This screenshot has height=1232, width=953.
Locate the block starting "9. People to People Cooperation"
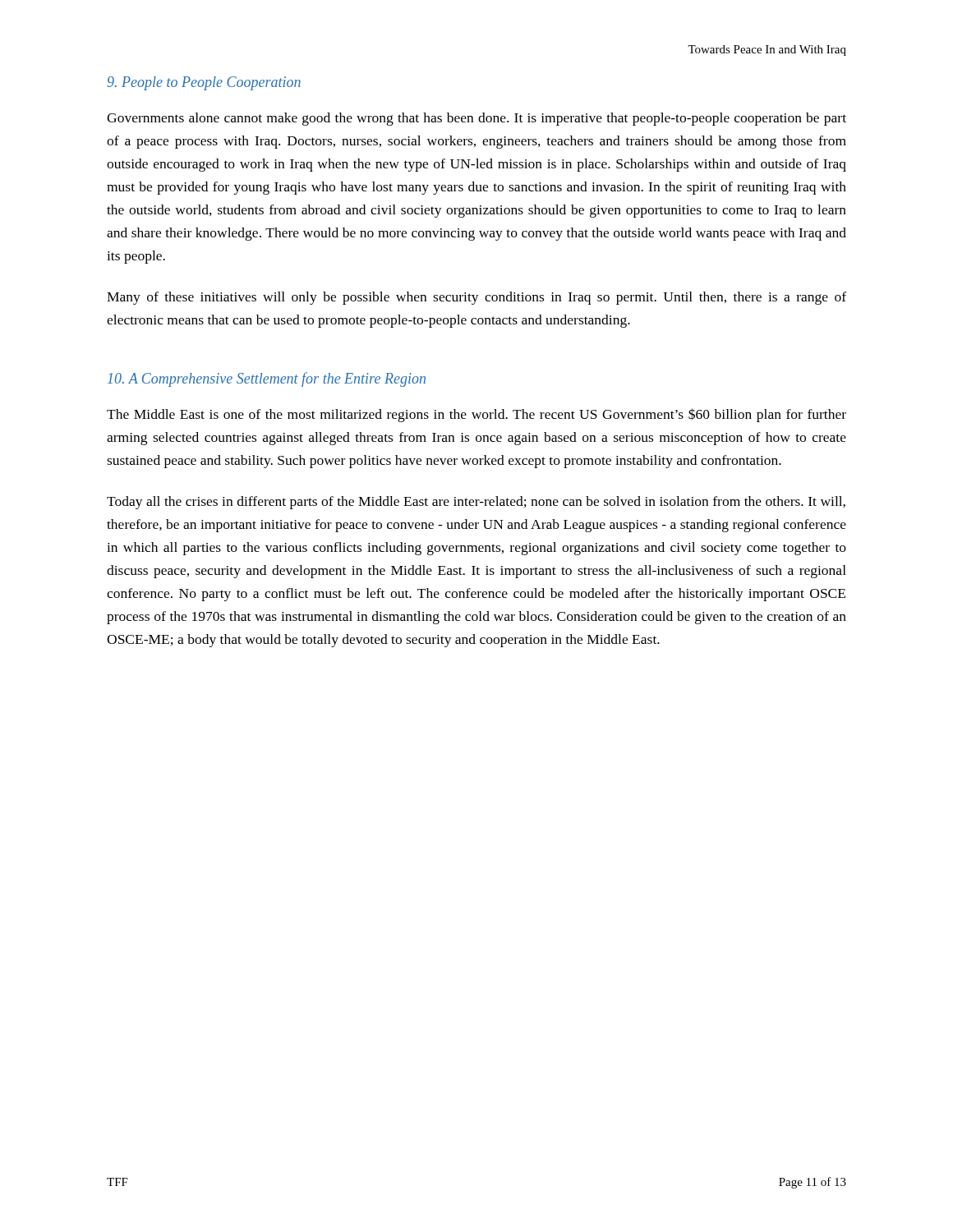[204, 82]
